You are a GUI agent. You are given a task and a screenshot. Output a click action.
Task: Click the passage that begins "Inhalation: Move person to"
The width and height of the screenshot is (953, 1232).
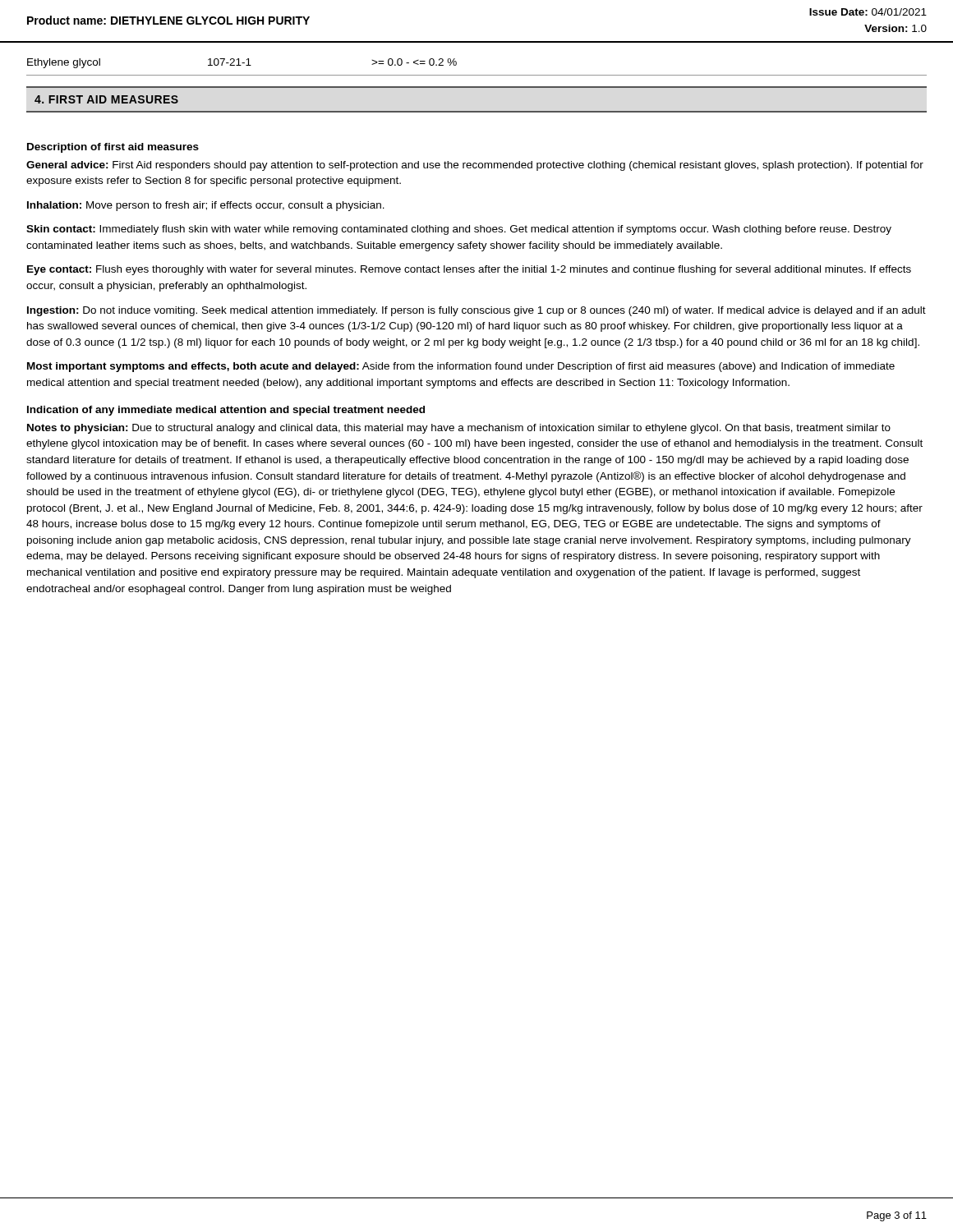pos(206,205)
